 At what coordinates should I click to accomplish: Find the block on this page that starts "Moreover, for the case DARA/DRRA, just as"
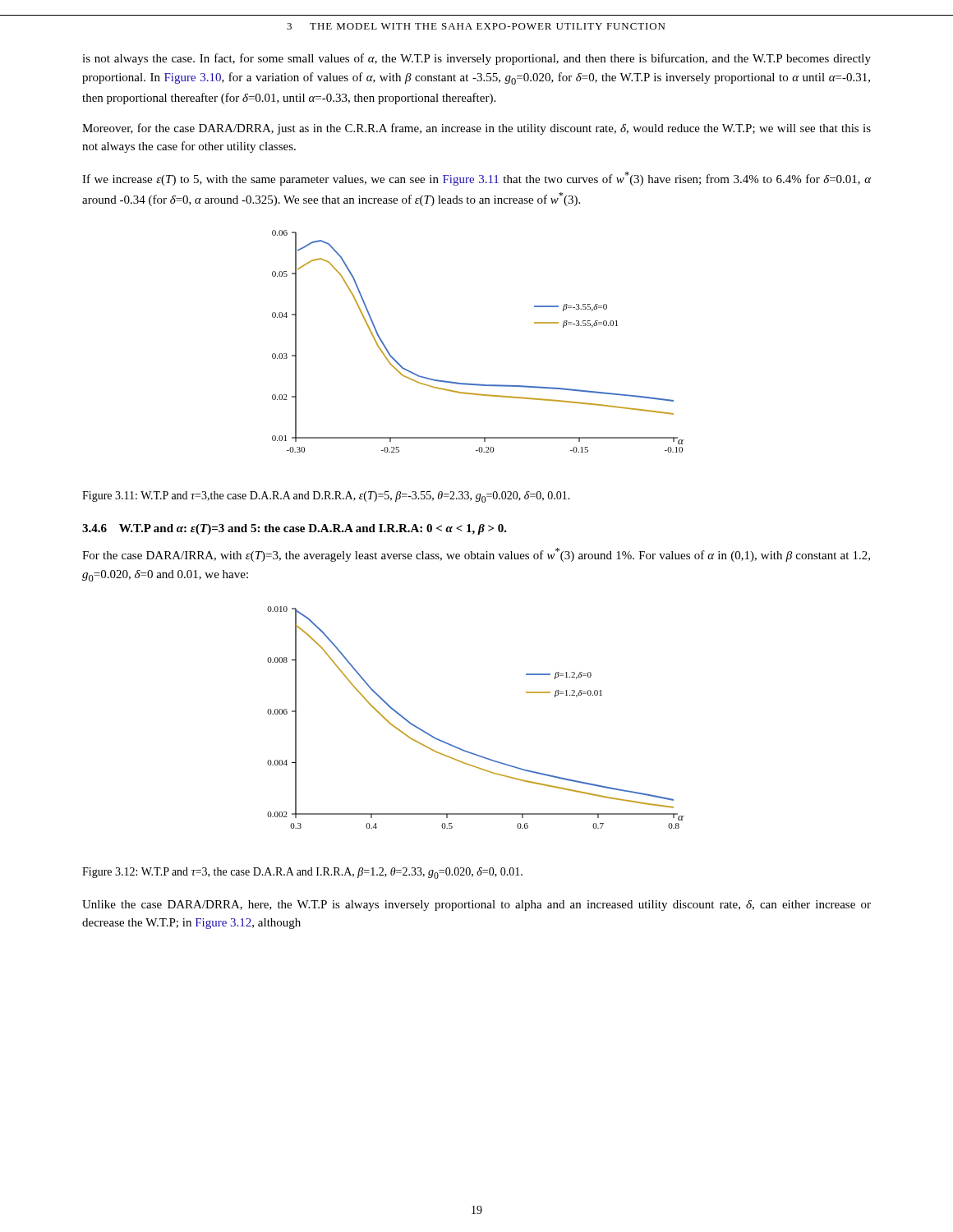[x=476, y=137]
